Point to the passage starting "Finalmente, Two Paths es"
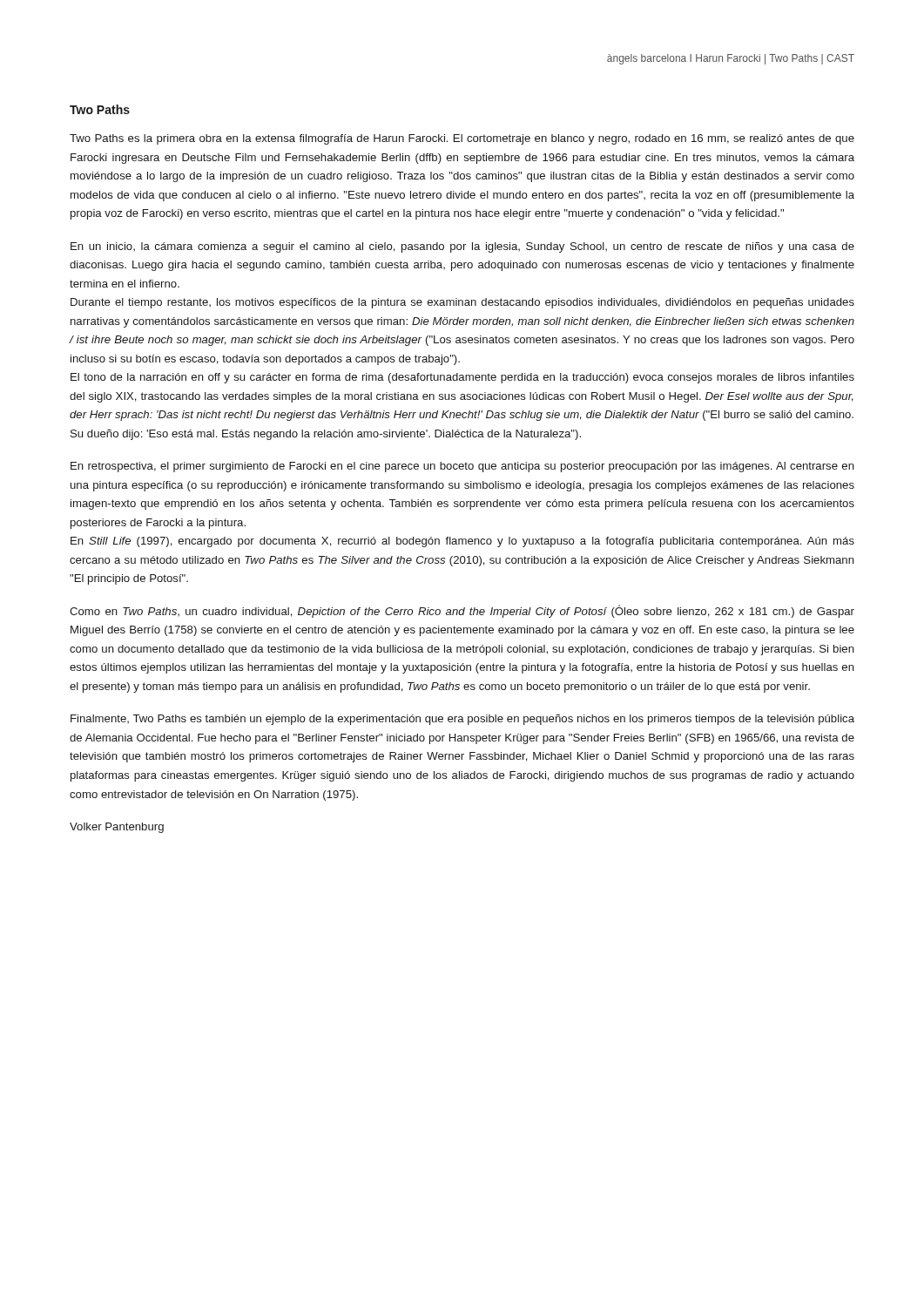Viewport: 924px width, 1307px height. coord(462,756)
